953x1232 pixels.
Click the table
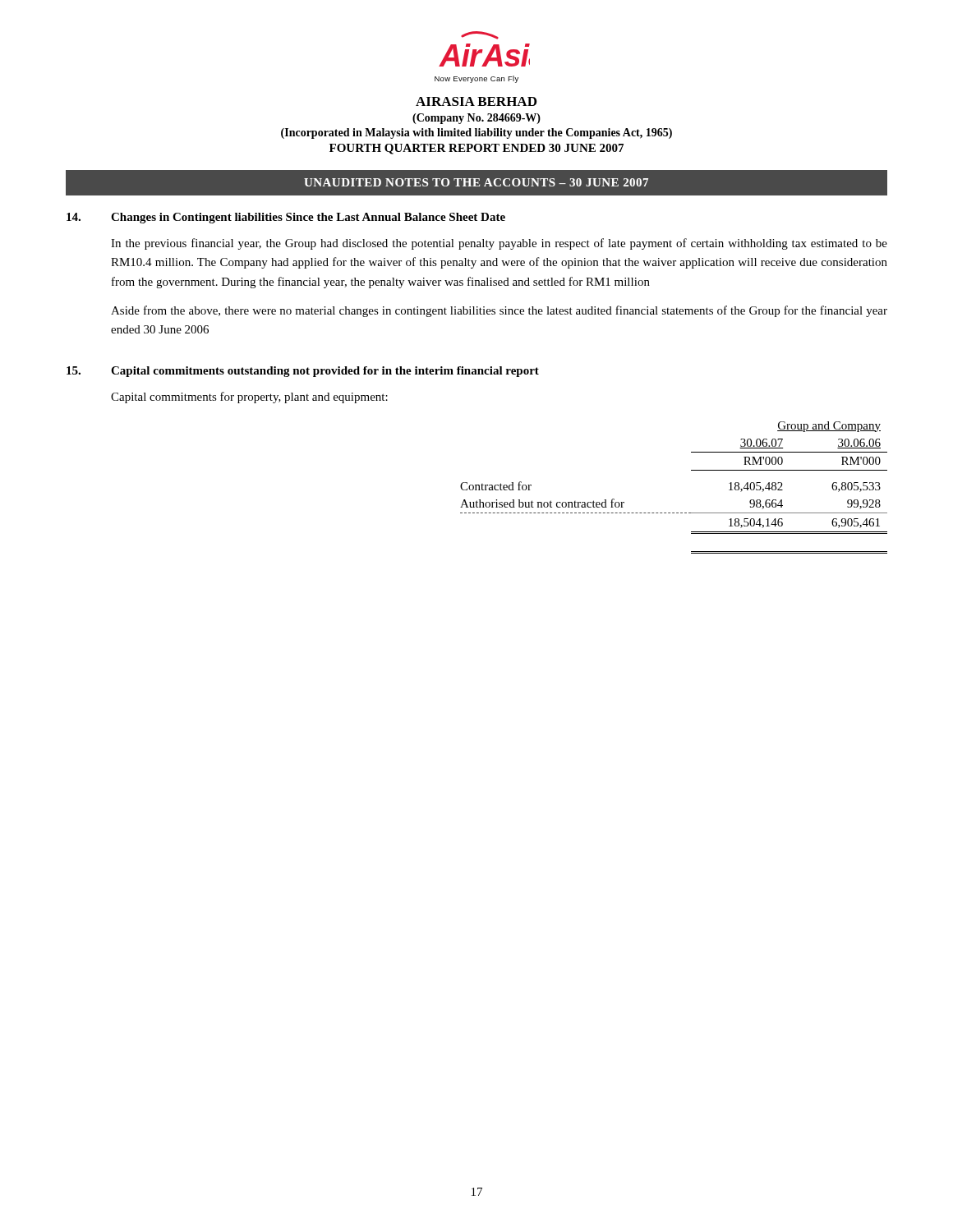tap(499, 485)
